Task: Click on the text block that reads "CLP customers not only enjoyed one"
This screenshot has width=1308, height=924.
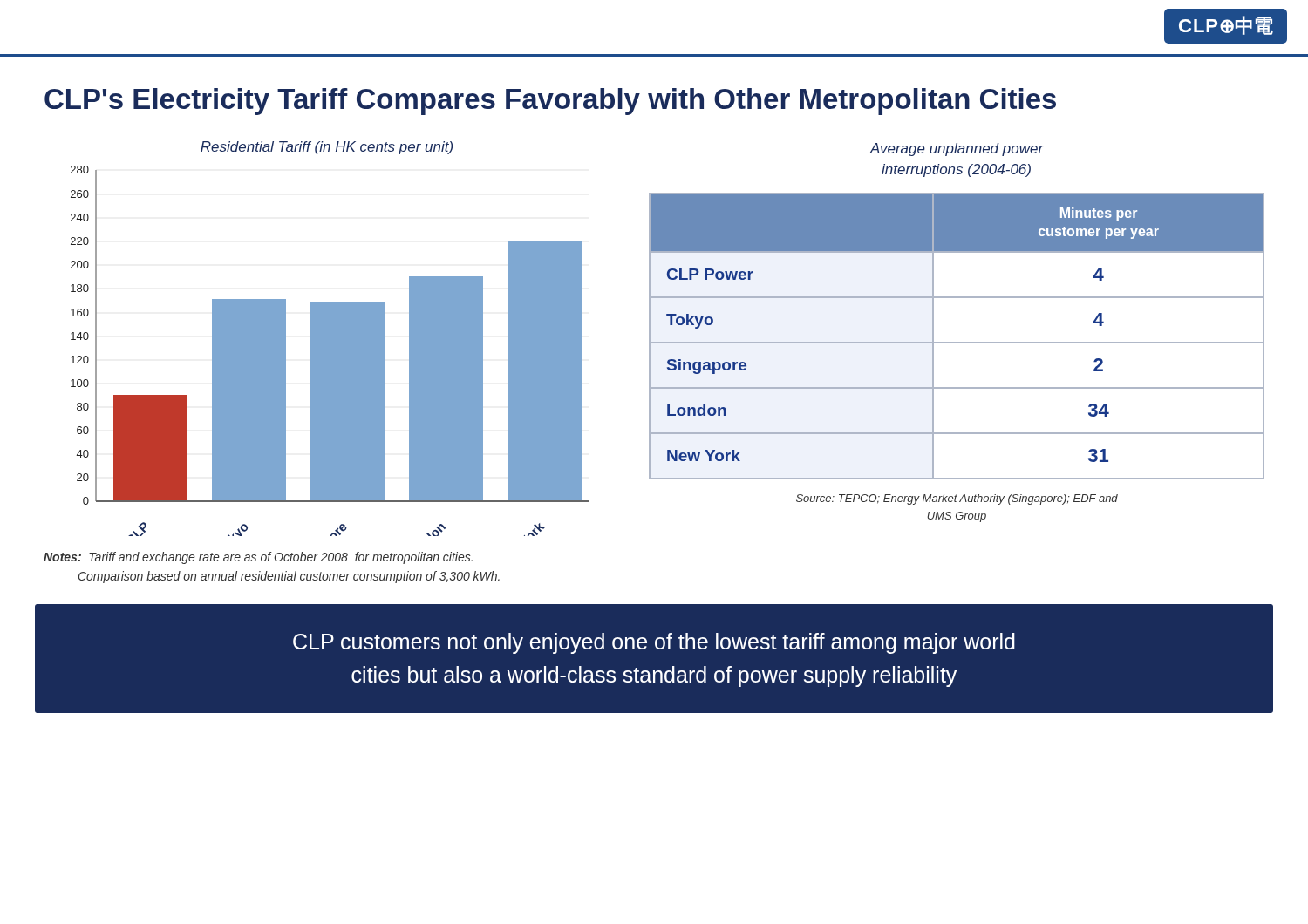Action: coord(654,658)
